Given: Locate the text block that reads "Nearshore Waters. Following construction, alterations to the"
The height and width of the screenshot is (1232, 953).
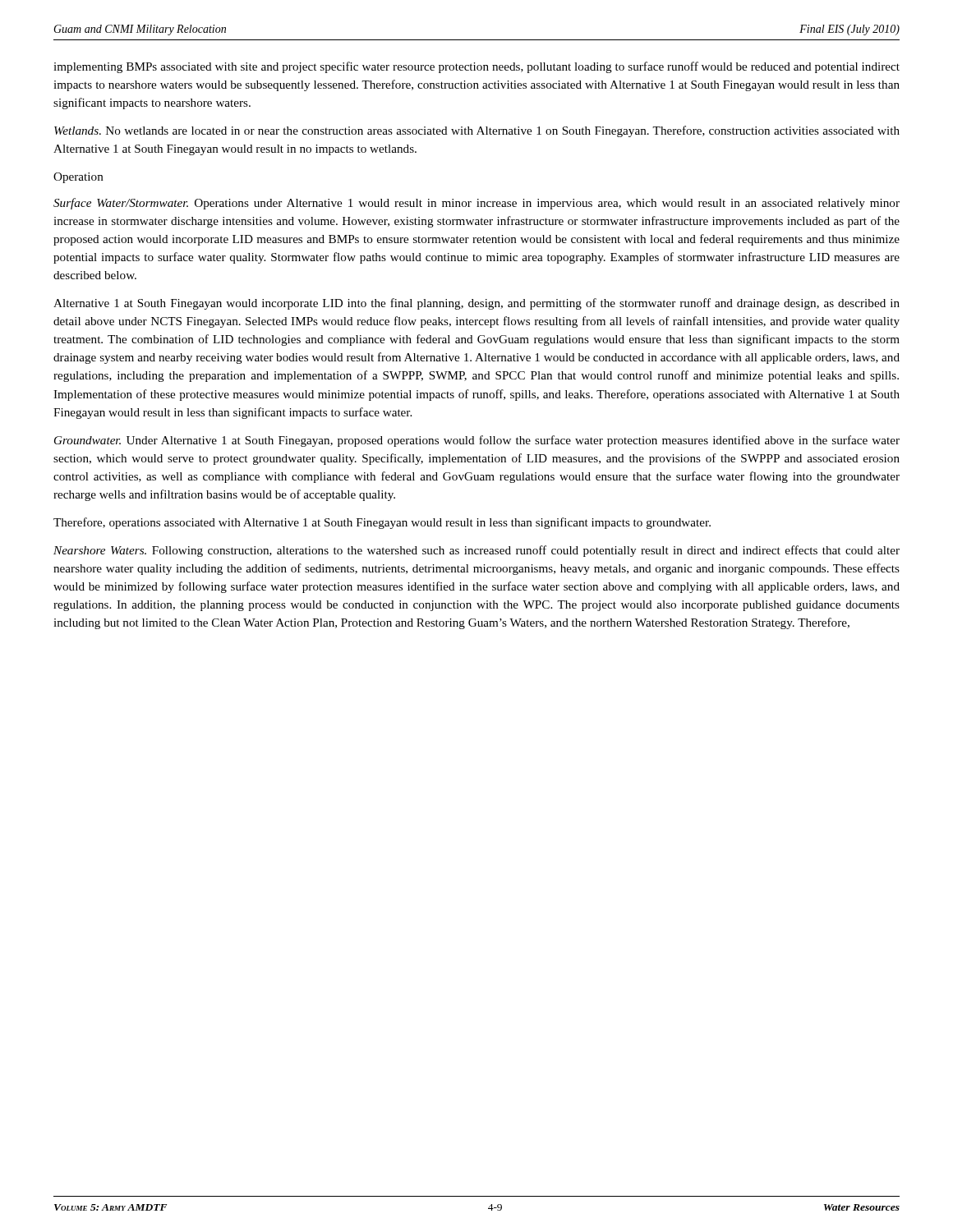Looking at the screenshot, I should 476,586.
